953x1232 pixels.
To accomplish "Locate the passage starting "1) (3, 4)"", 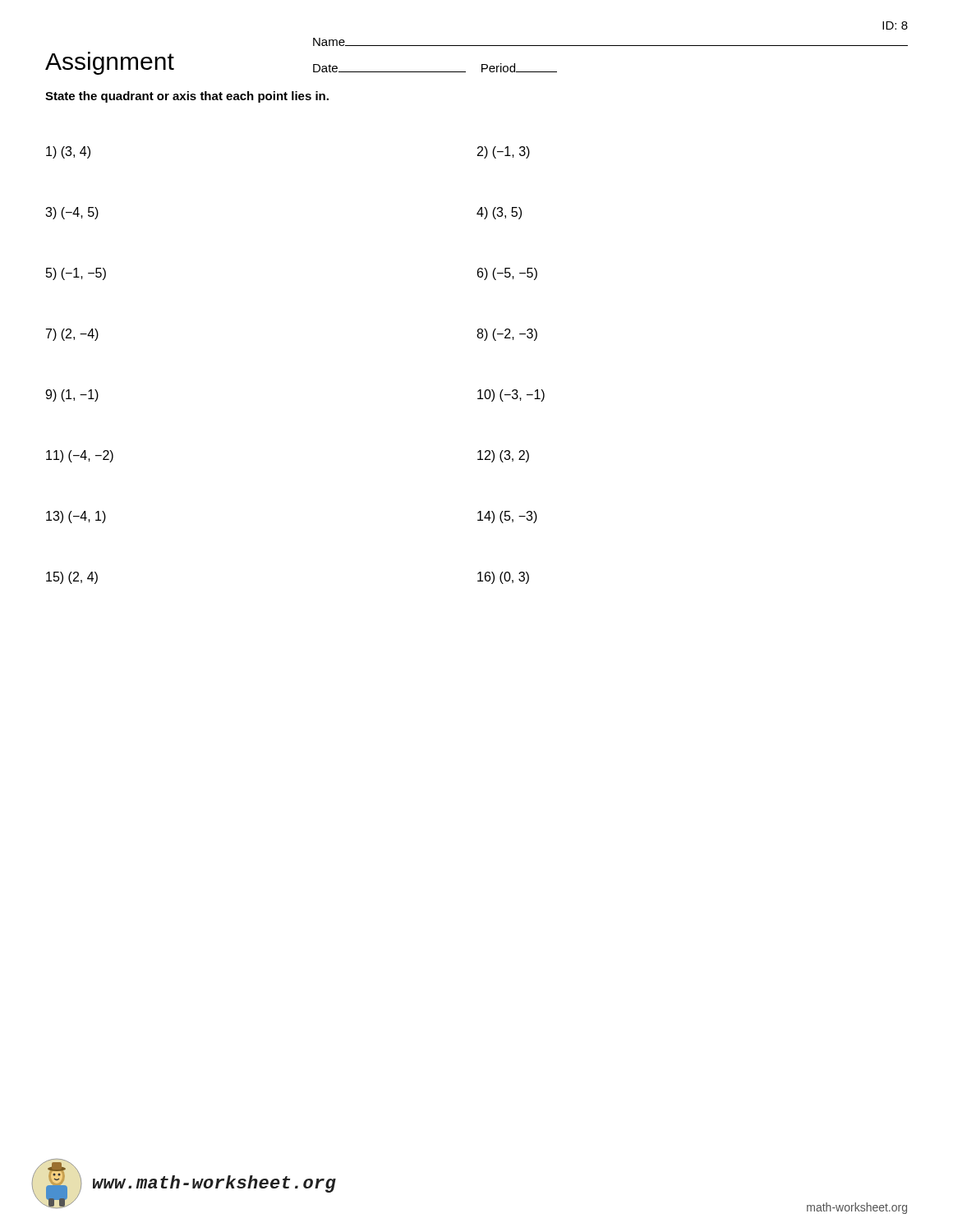I will click(x=68, y=152).
